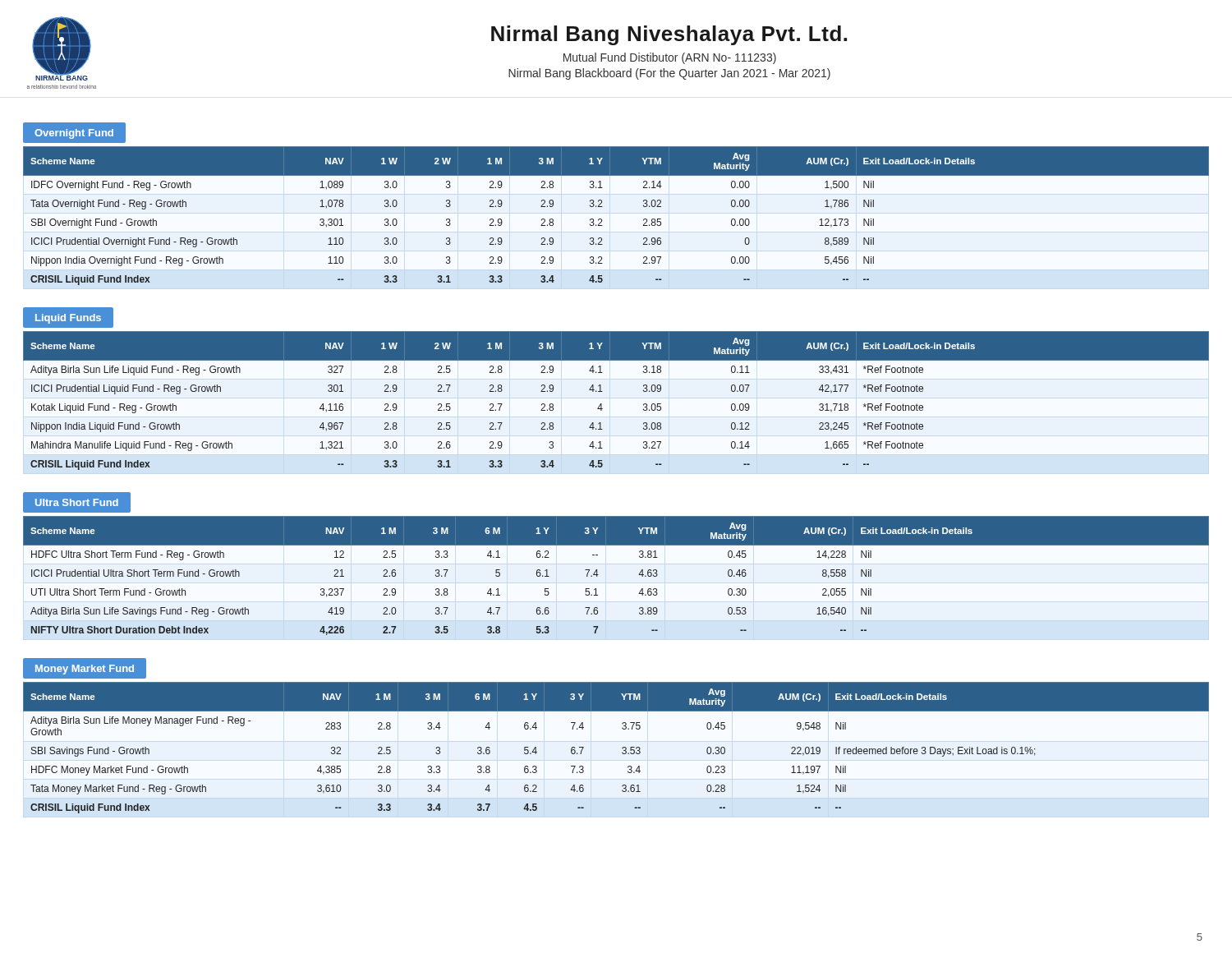
Task: Locate the text starting "Liquid Funds"
Action: [x=68, y=318]
